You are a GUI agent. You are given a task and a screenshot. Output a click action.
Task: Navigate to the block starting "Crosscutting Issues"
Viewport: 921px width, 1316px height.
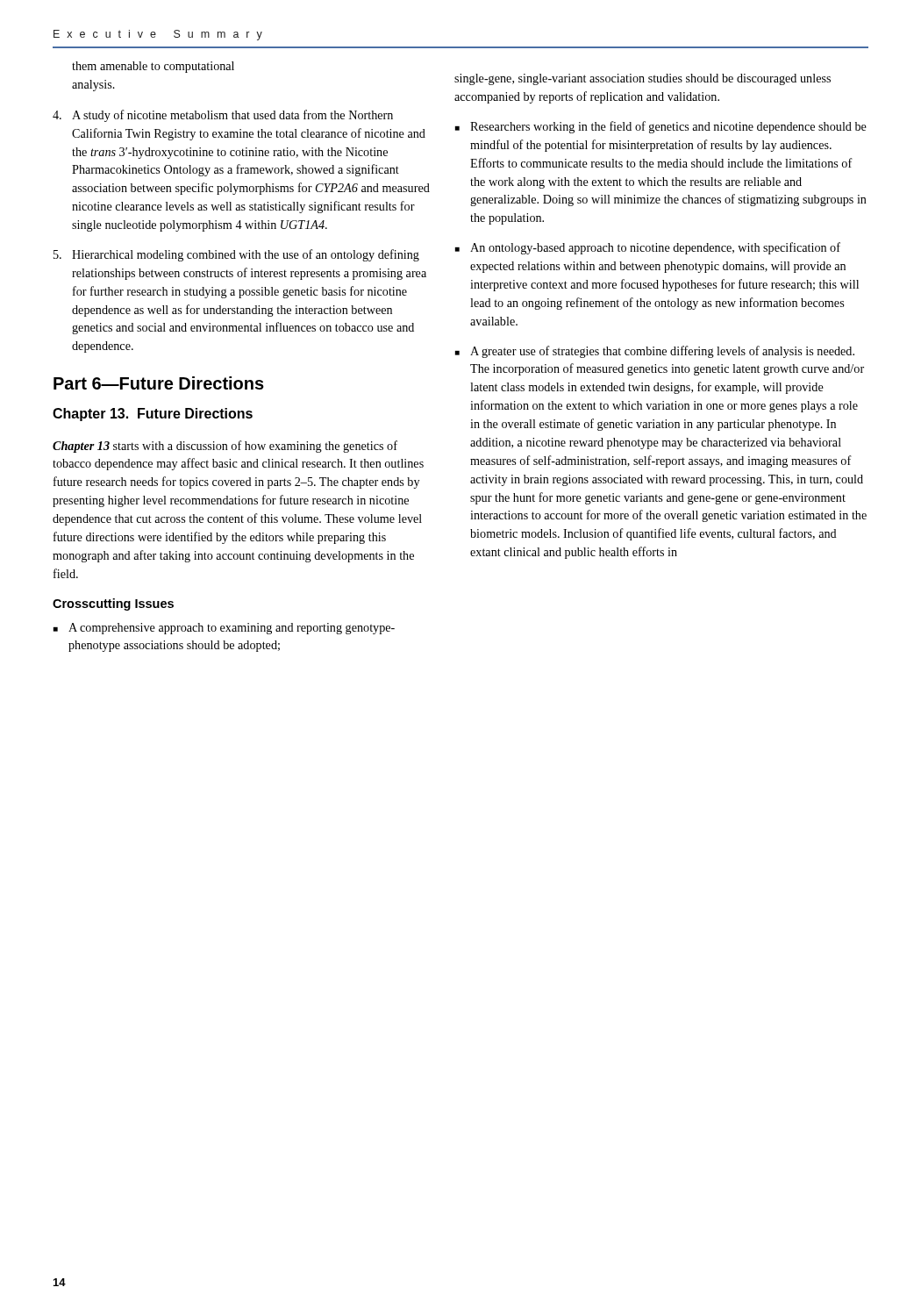[113, 603]
